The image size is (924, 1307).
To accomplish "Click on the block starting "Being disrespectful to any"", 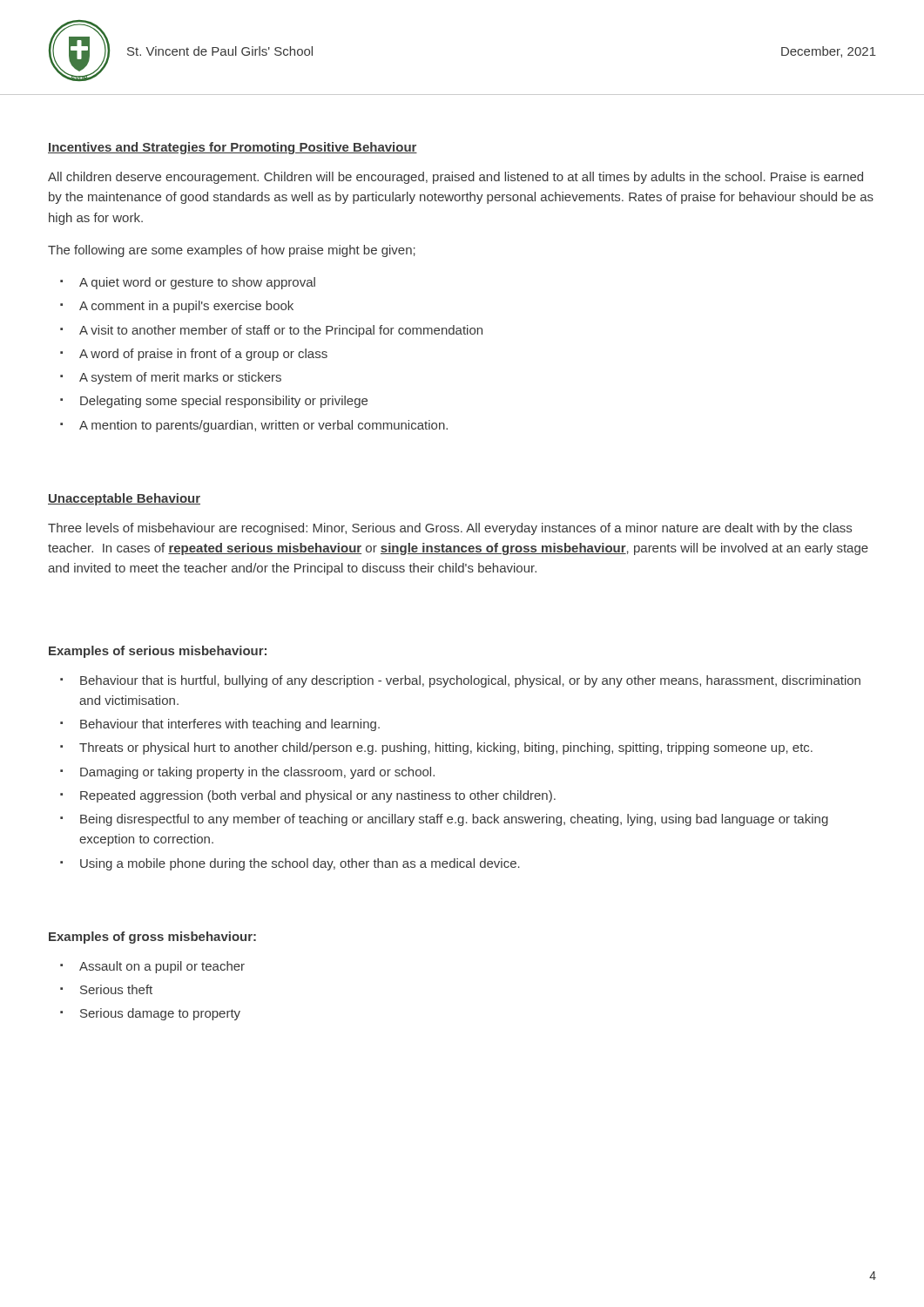I will 454,829.
